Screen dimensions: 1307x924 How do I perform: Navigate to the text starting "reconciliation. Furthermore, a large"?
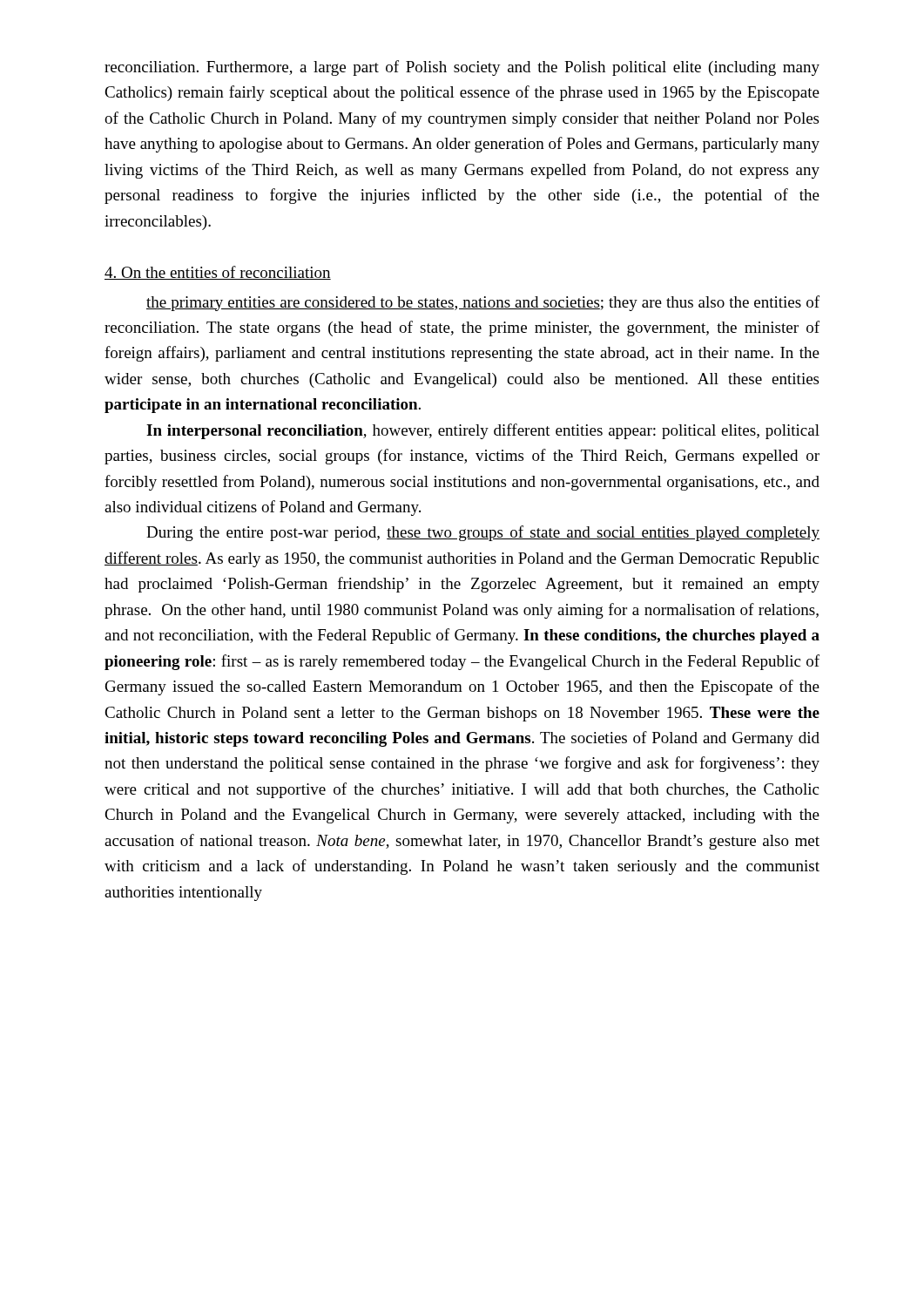coord(462,144)
